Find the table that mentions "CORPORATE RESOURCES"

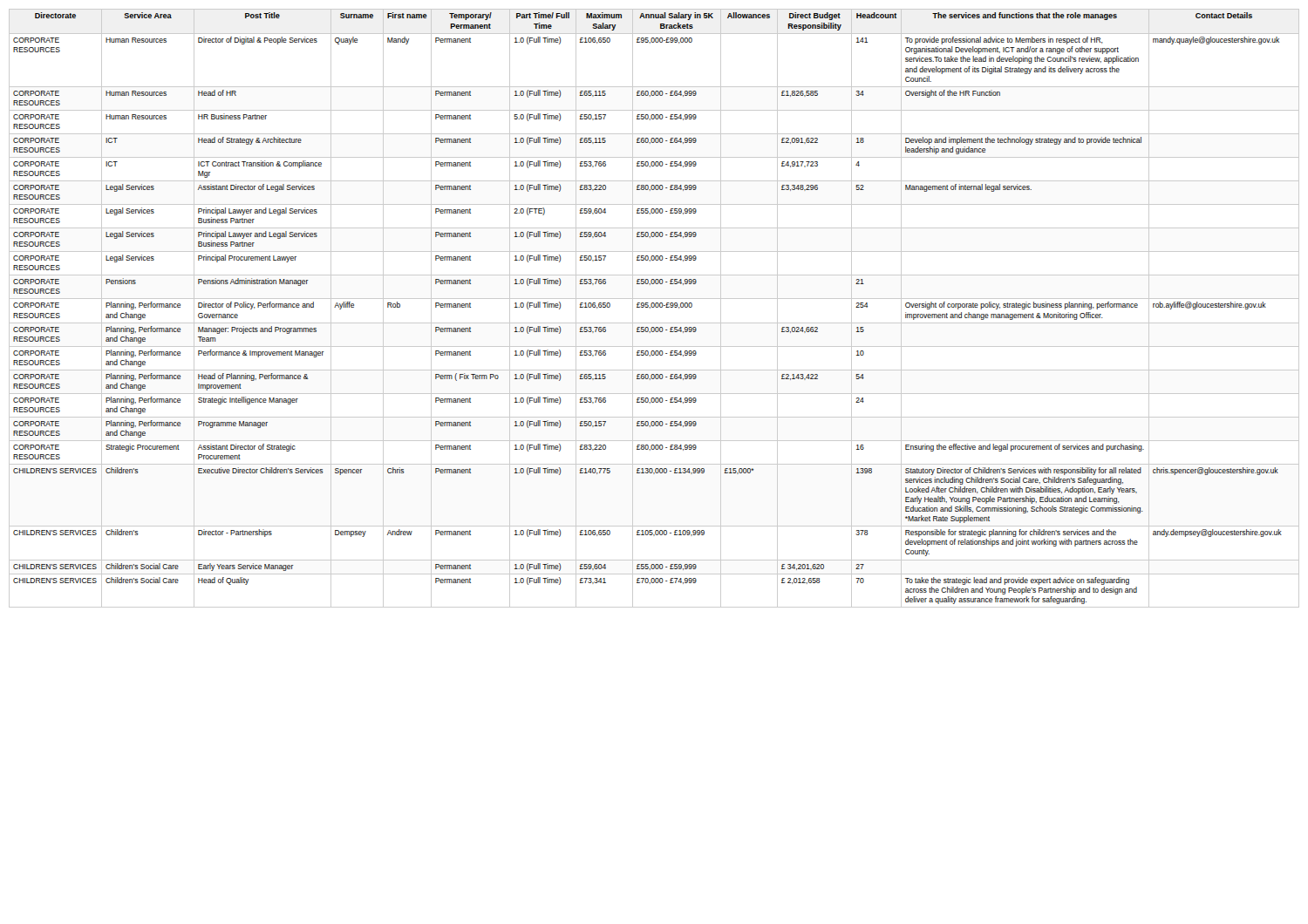click(654, 308)
